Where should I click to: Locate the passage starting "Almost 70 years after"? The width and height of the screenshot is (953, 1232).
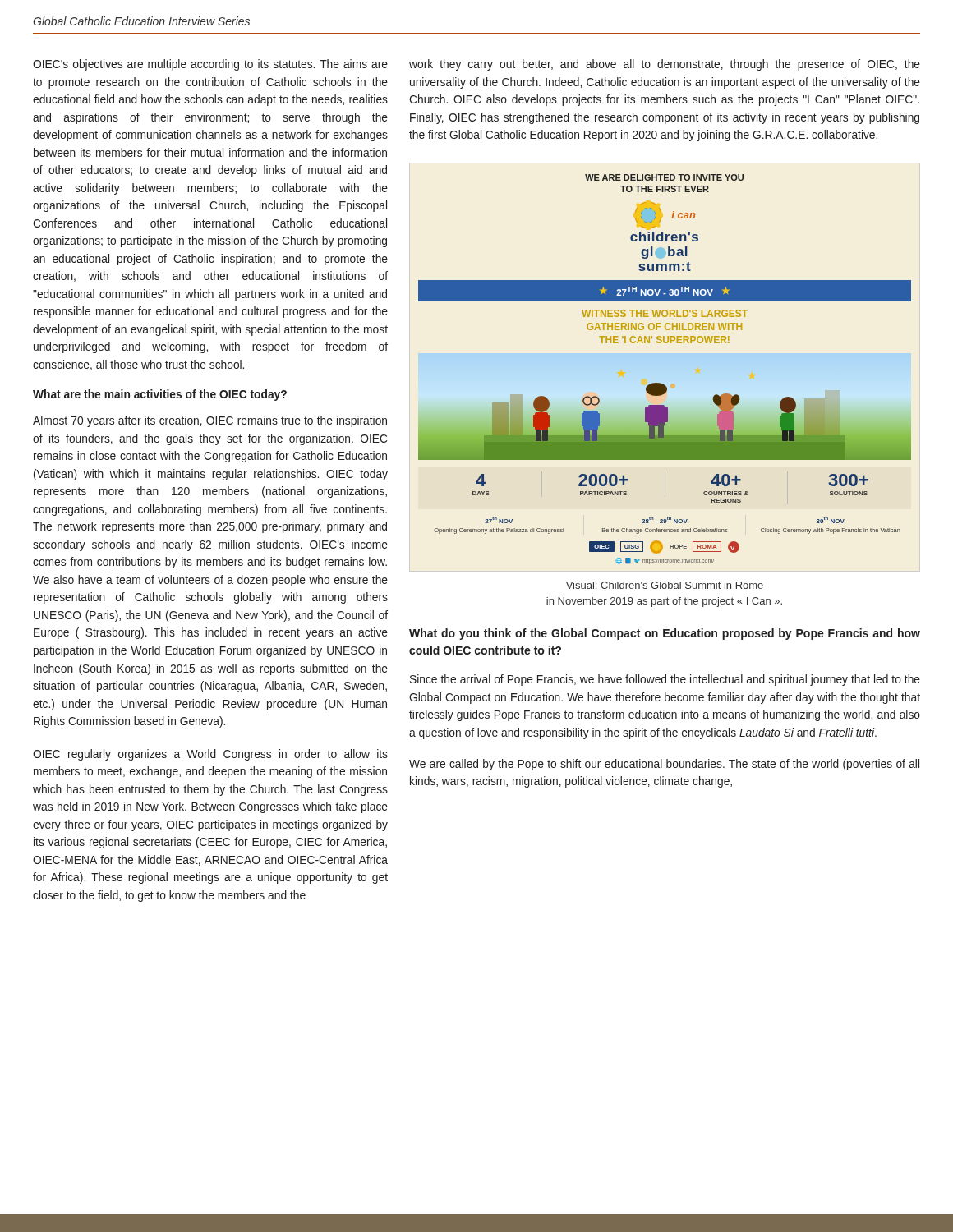point(210,571)
